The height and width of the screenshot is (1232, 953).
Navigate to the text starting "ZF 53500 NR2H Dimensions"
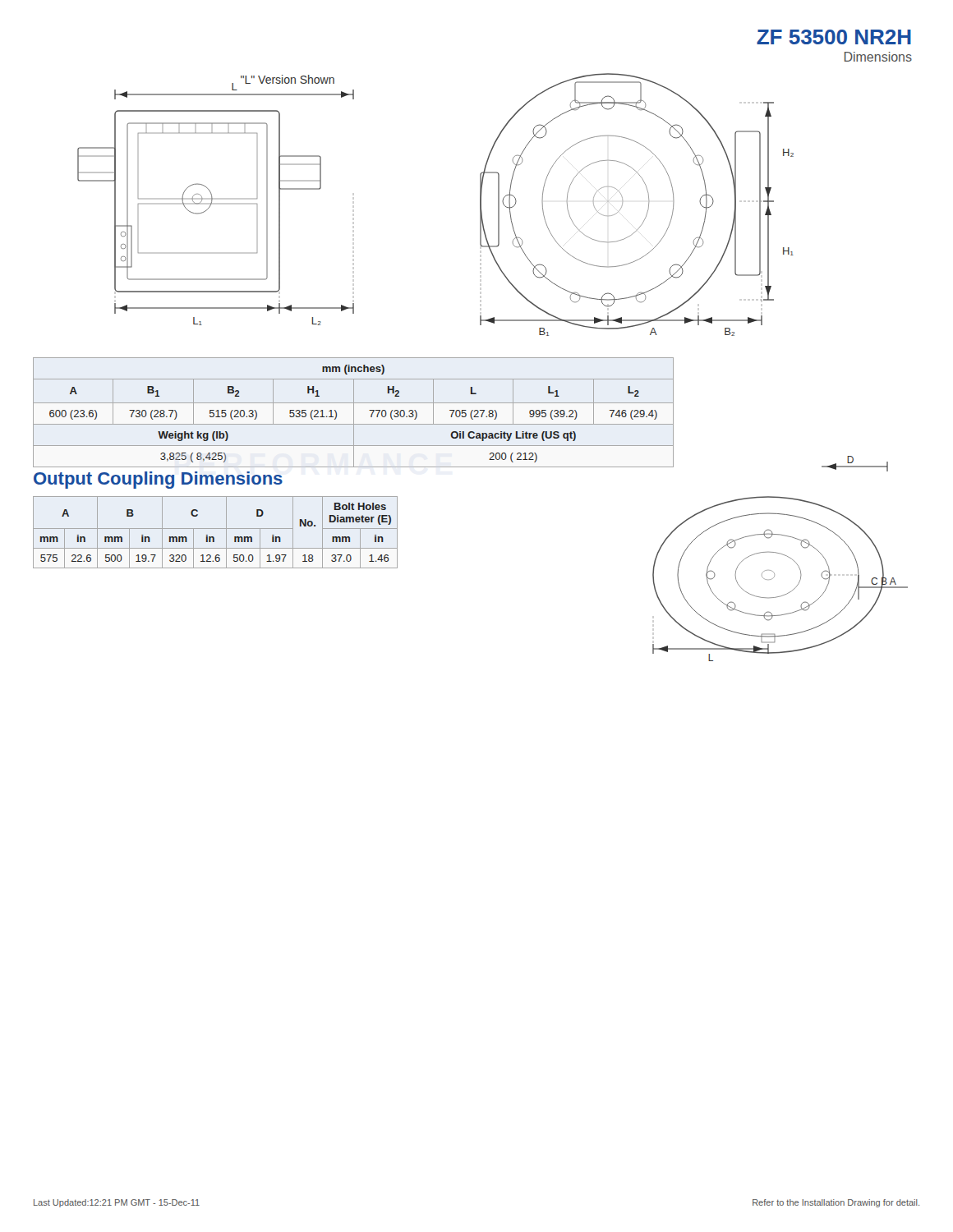[x=834, y=45]
